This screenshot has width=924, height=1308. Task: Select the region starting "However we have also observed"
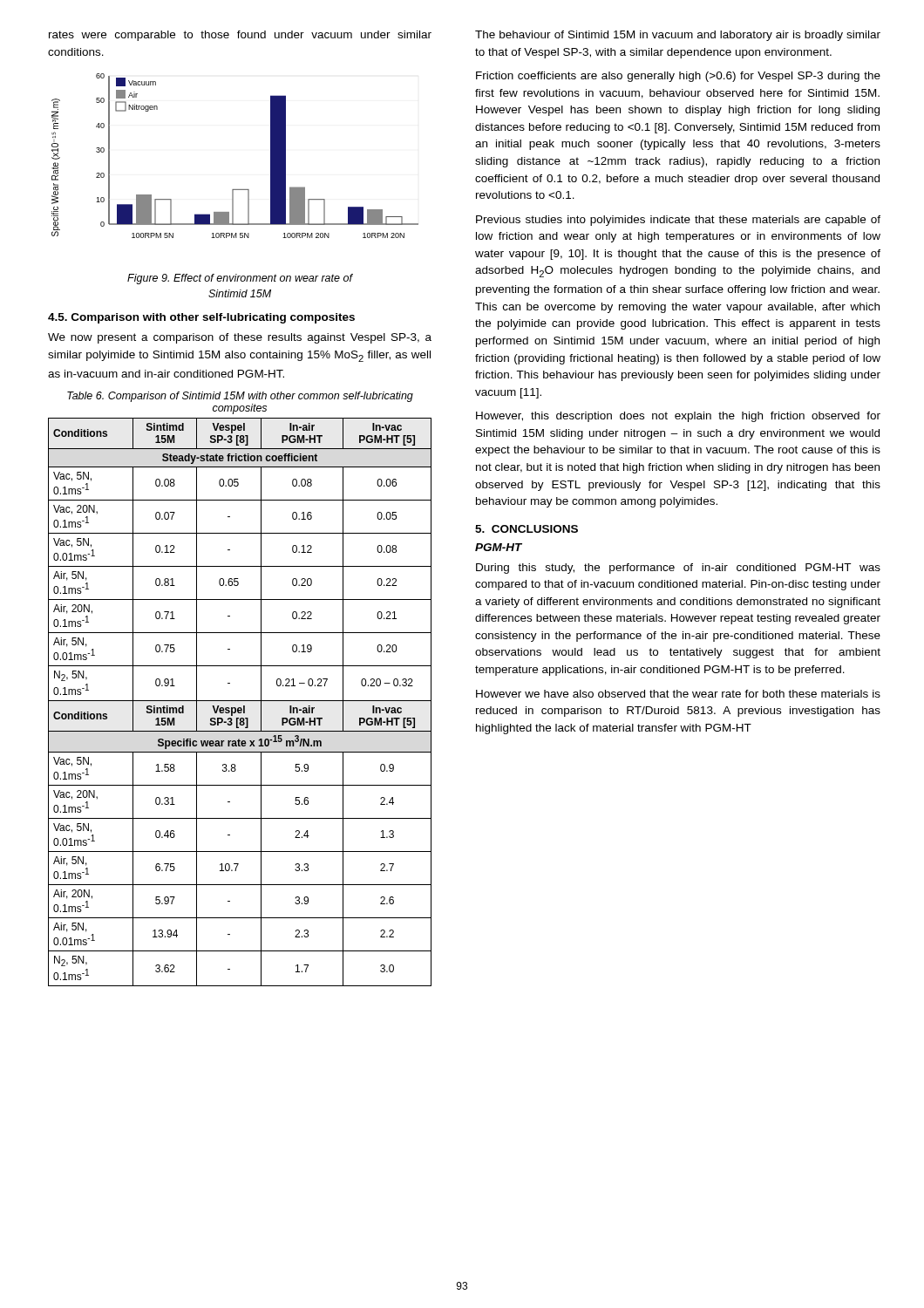pyautogui.click(x=678, y=711)
